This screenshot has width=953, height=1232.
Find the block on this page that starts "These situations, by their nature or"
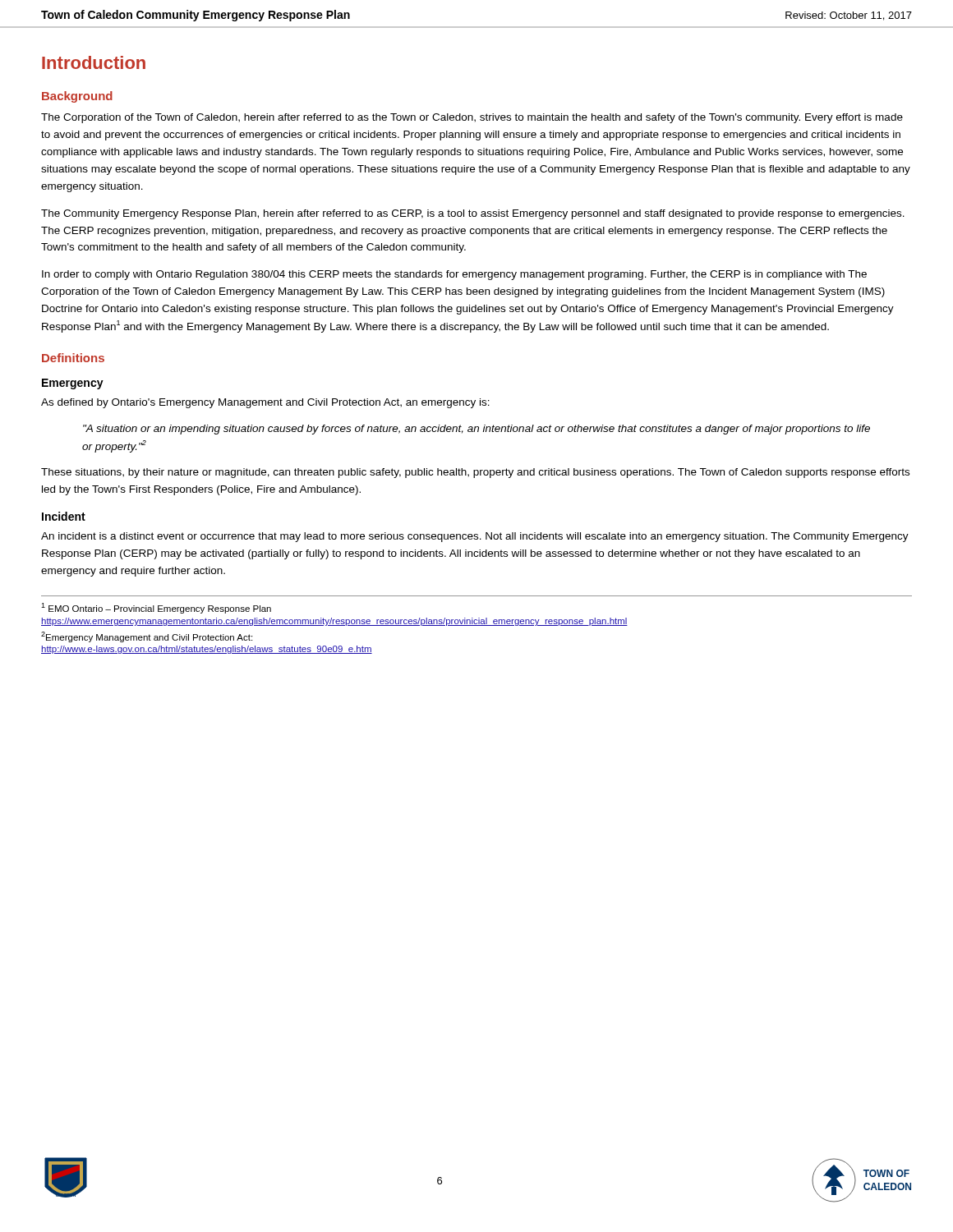click(476, 481)
